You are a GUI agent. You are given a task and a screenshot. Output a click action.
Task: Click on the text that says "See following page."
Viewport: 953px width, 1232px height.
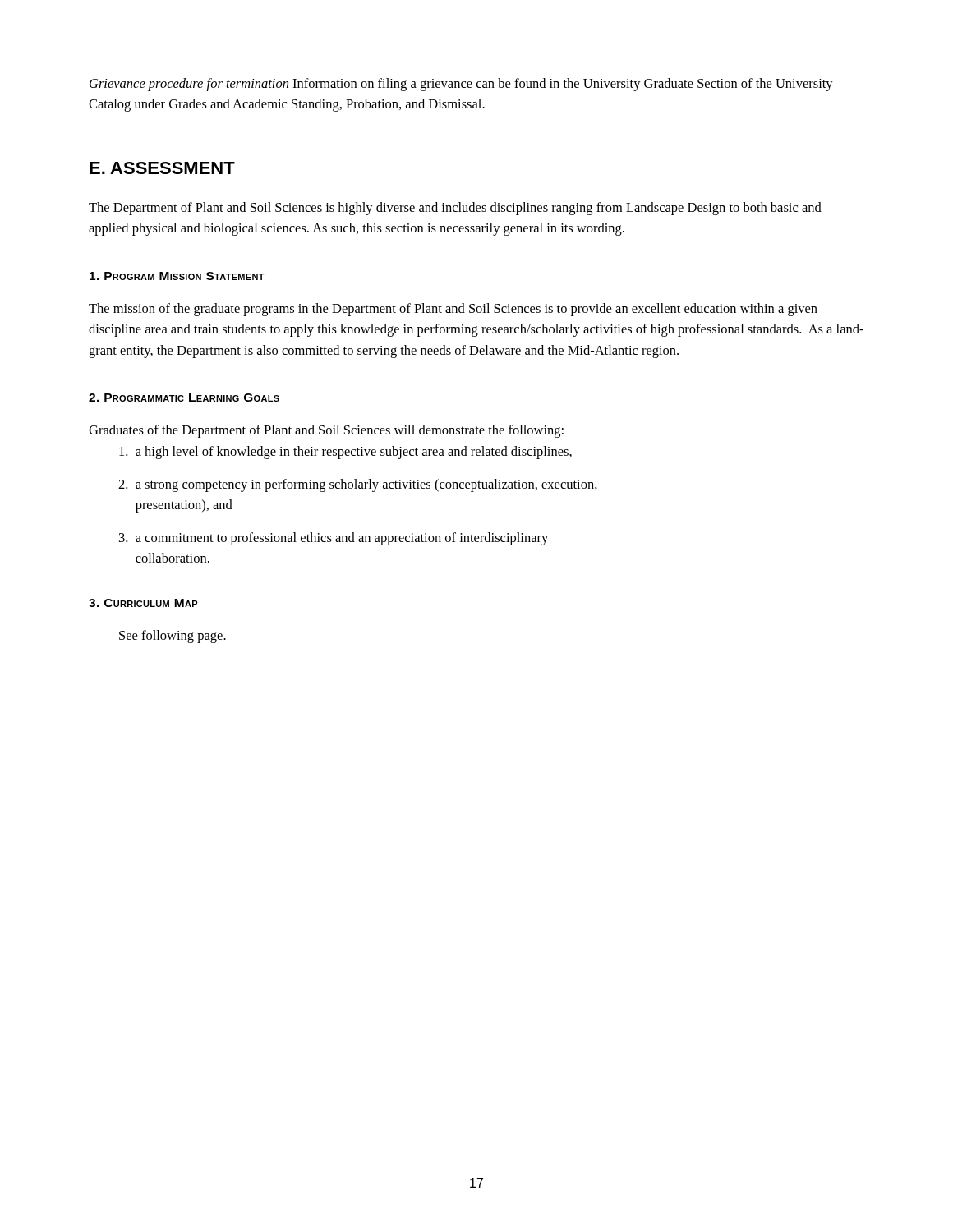tap(173, 637)
